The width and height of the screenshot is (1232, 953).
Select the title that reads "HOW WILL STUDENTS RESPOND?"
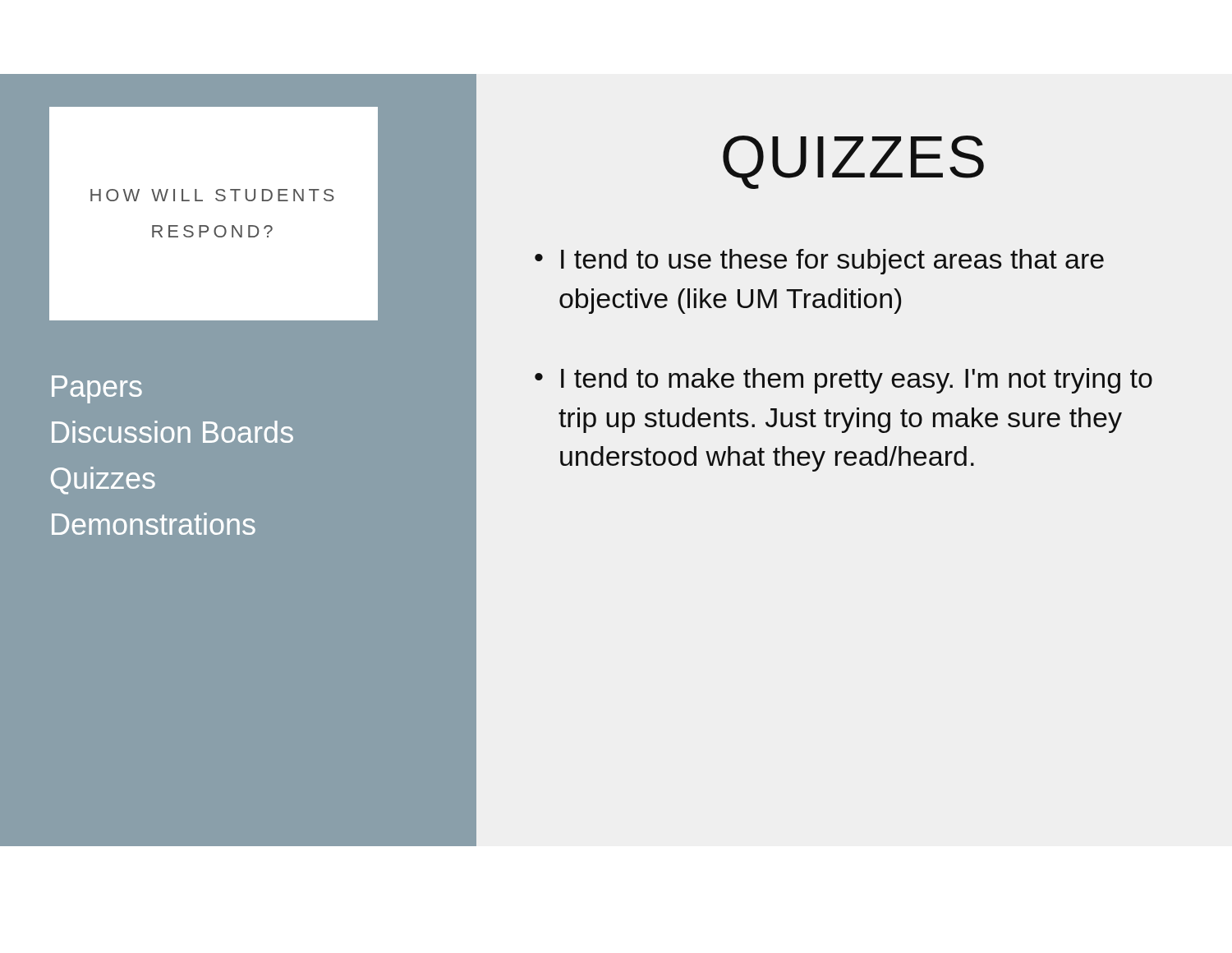coord(214,214)
